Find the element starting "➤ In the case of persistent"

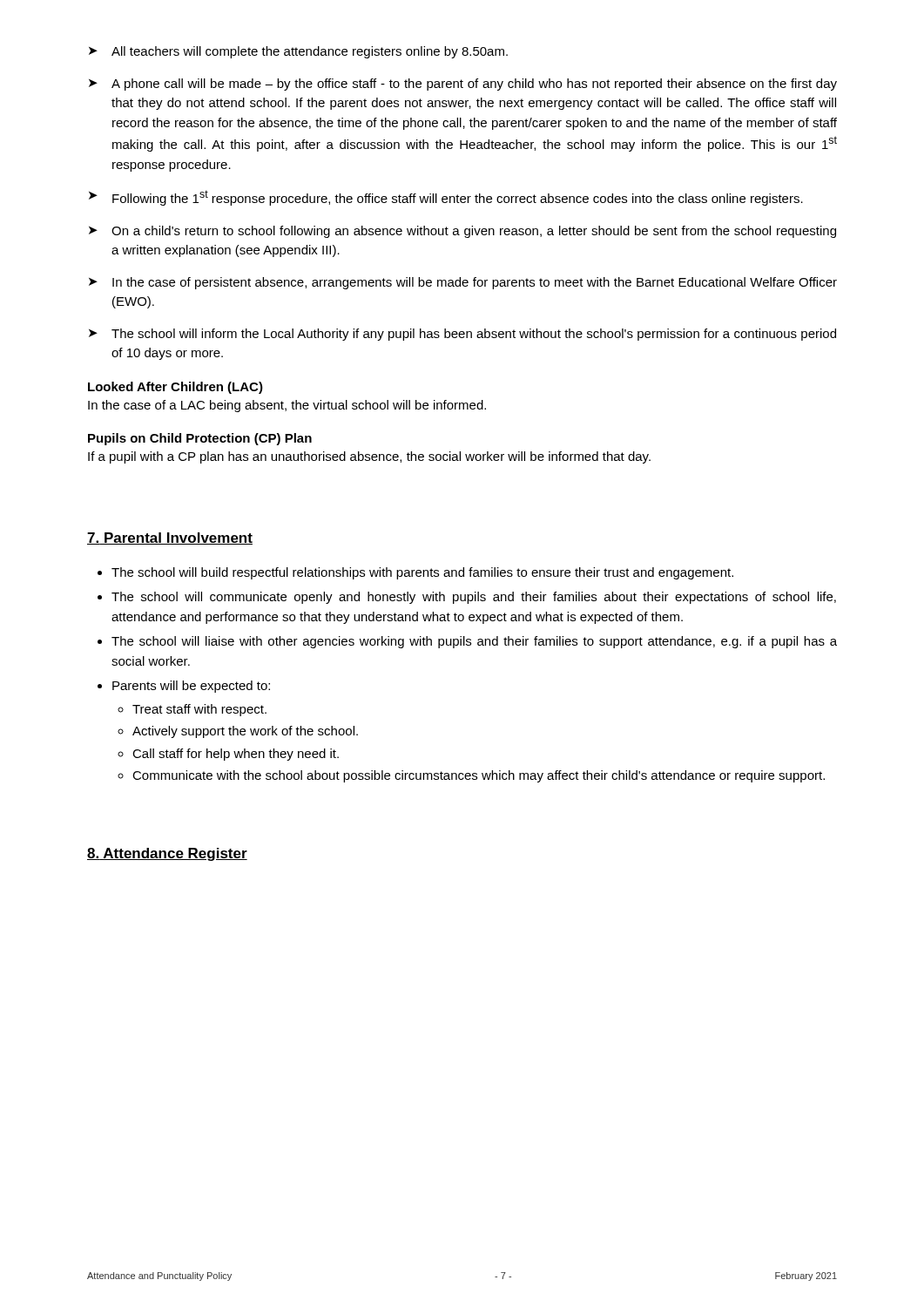pyautogui.click(x=462, y=292)
